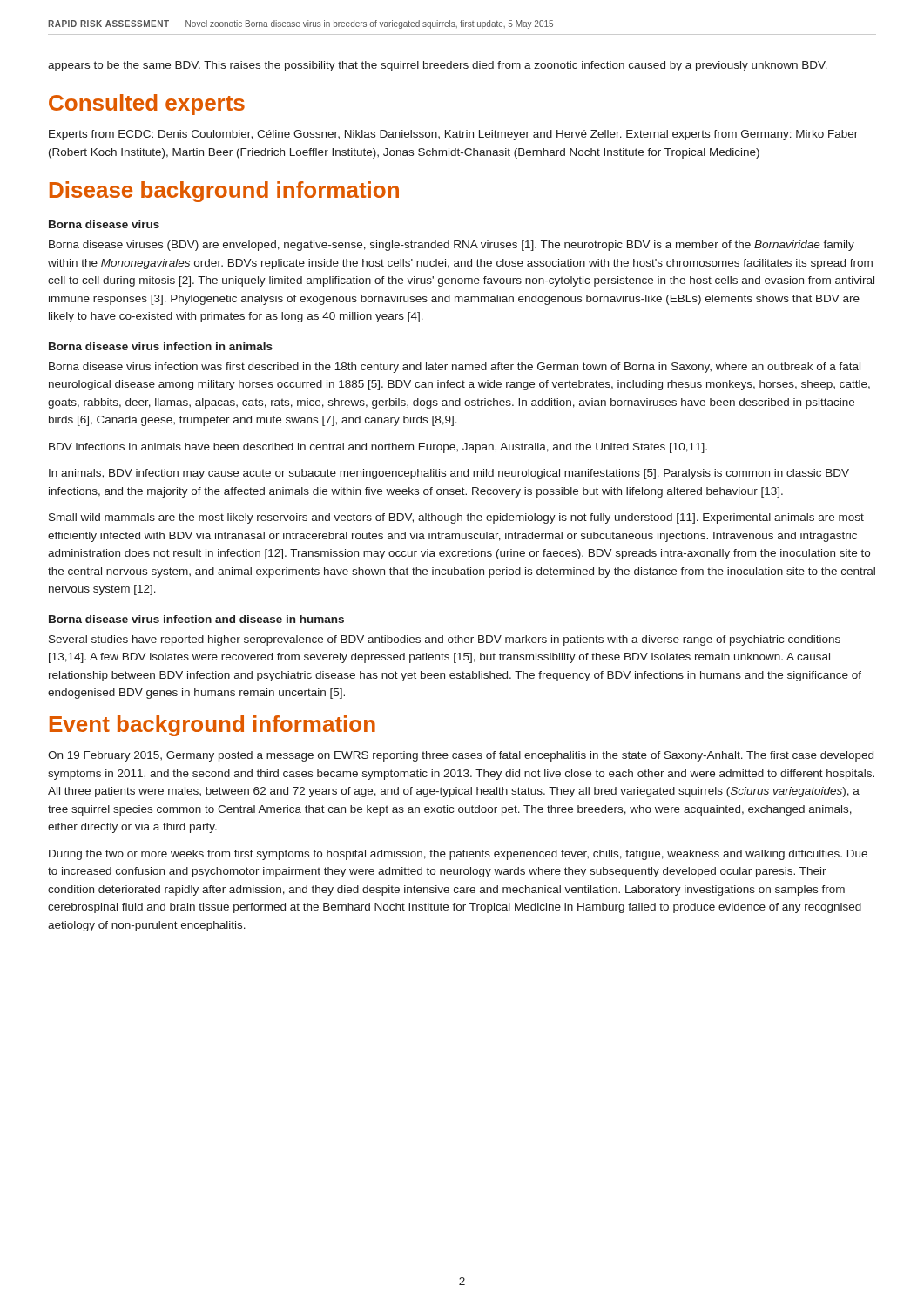Viewport: 924px width, 1307px height.
Task: Locate the text block that reads "Several studies have reported higher seroprevalence of"
Action: (x=455, y=666)
